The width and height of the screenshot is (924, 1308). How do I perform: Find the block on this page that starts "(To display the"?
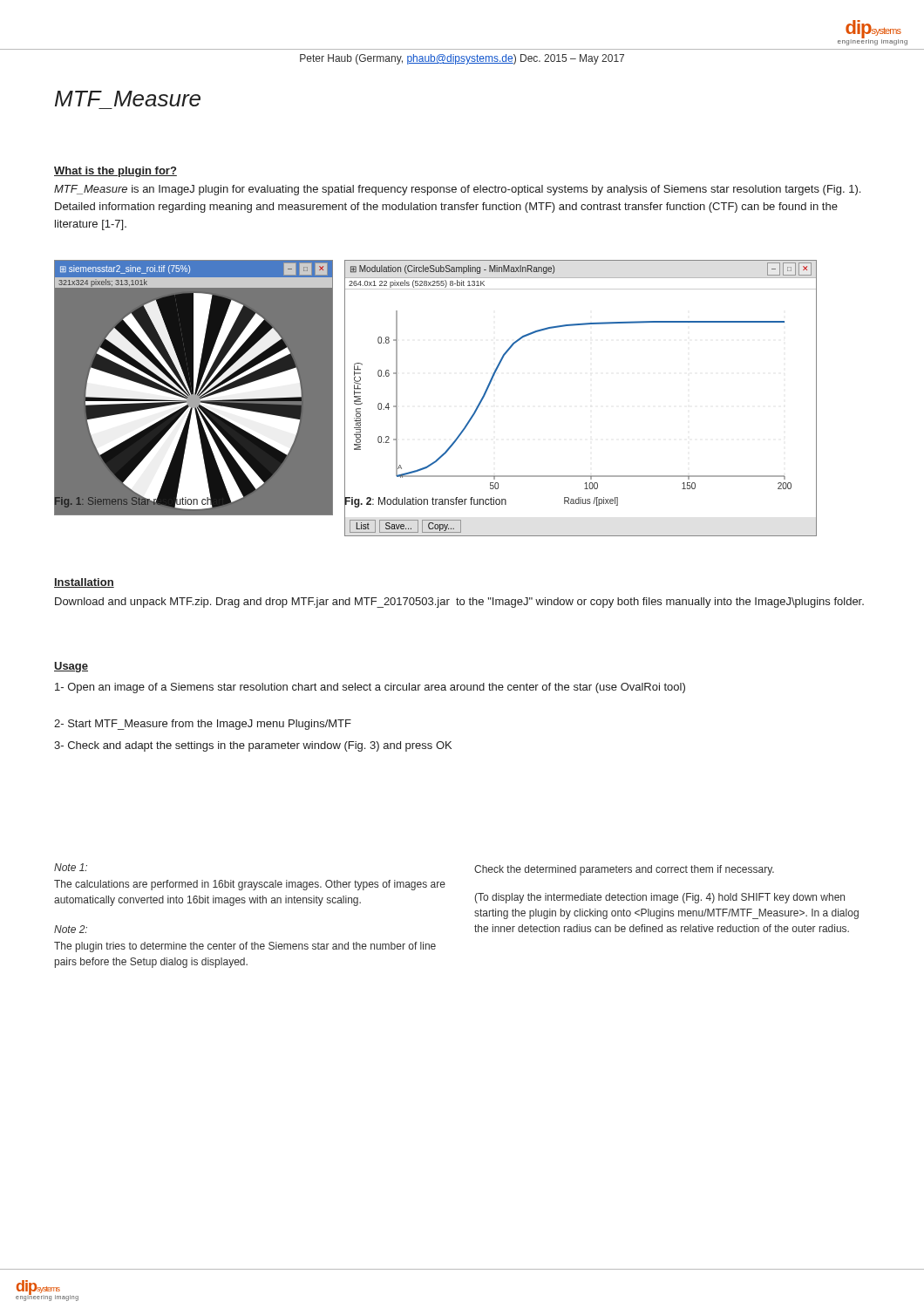click(x=667, y=913)
